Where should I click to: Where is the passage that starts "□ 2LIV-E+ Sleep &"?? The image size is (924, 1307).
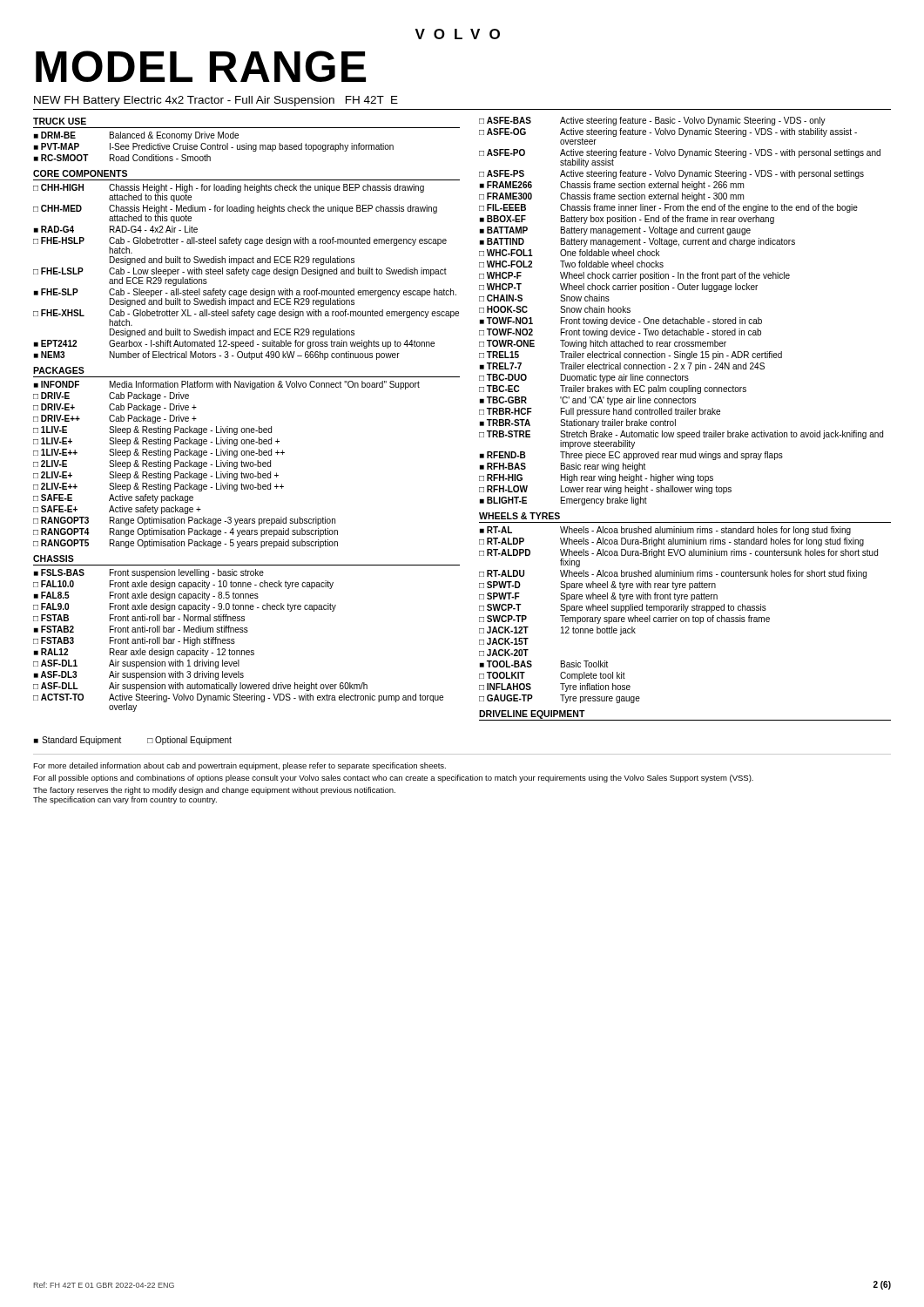click(156, 475)
